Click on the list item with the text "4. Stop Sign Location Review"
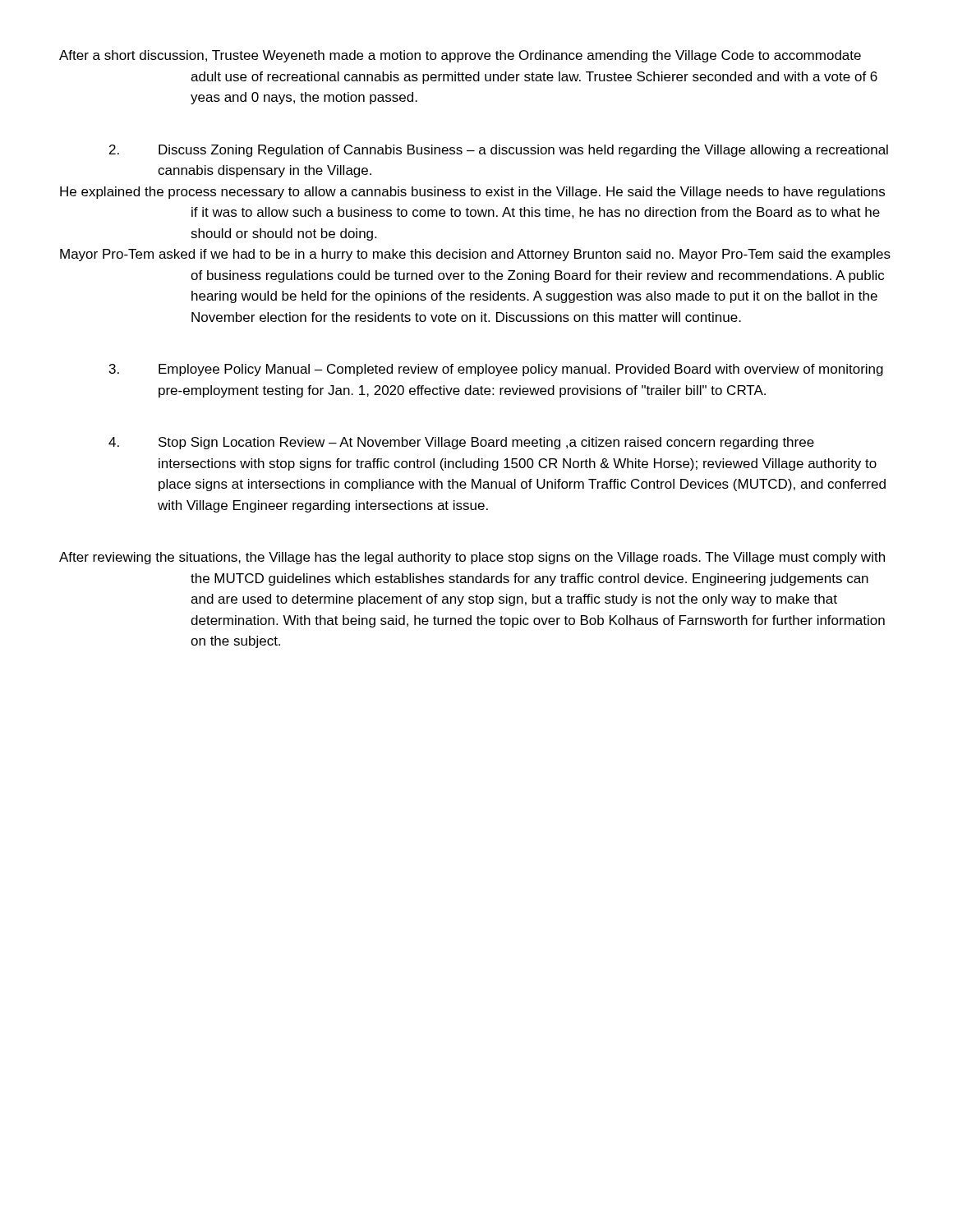The image size is (953, 1232). coord(476,474)
